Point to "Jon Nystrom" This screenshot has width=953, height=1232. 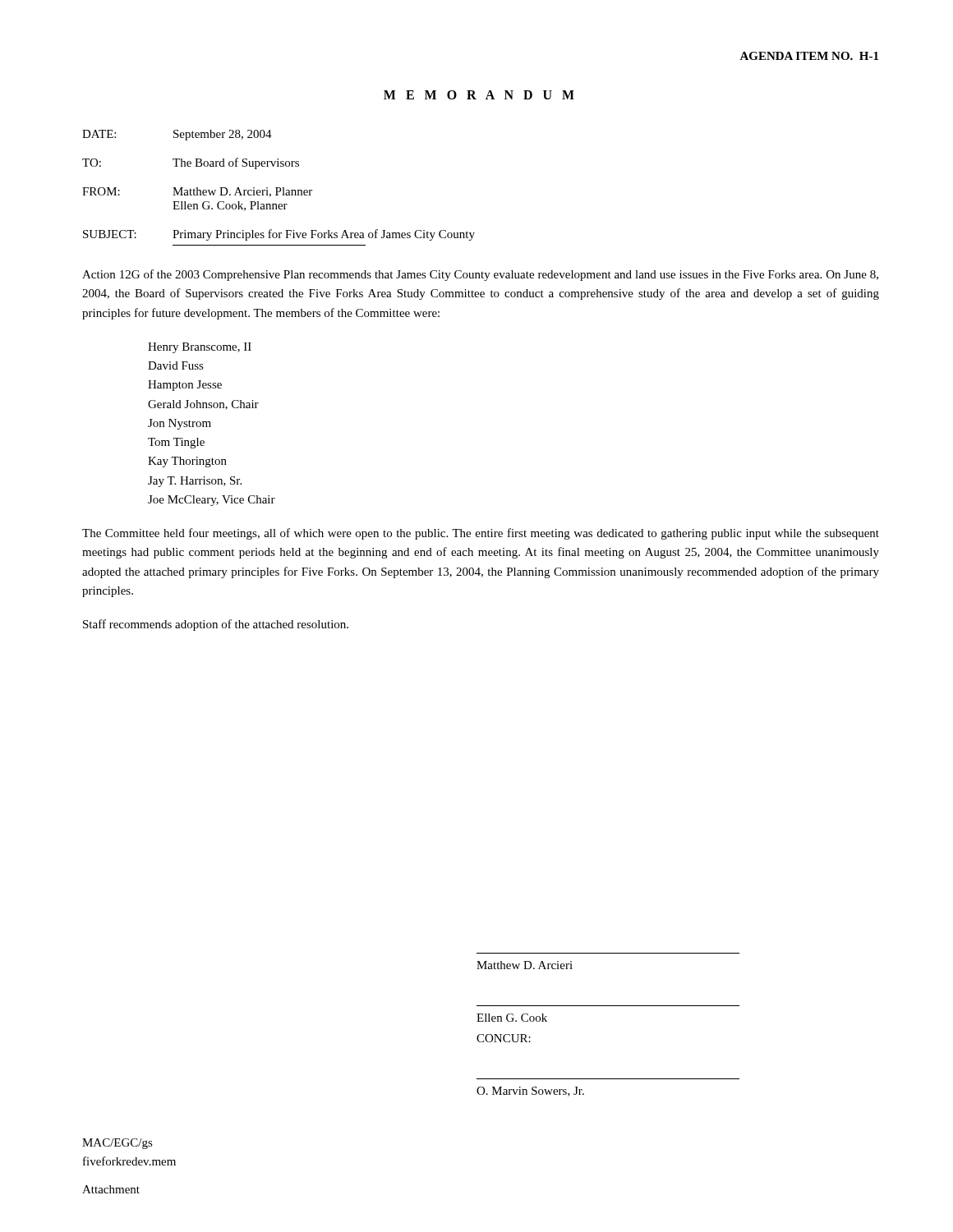[180, 423]
